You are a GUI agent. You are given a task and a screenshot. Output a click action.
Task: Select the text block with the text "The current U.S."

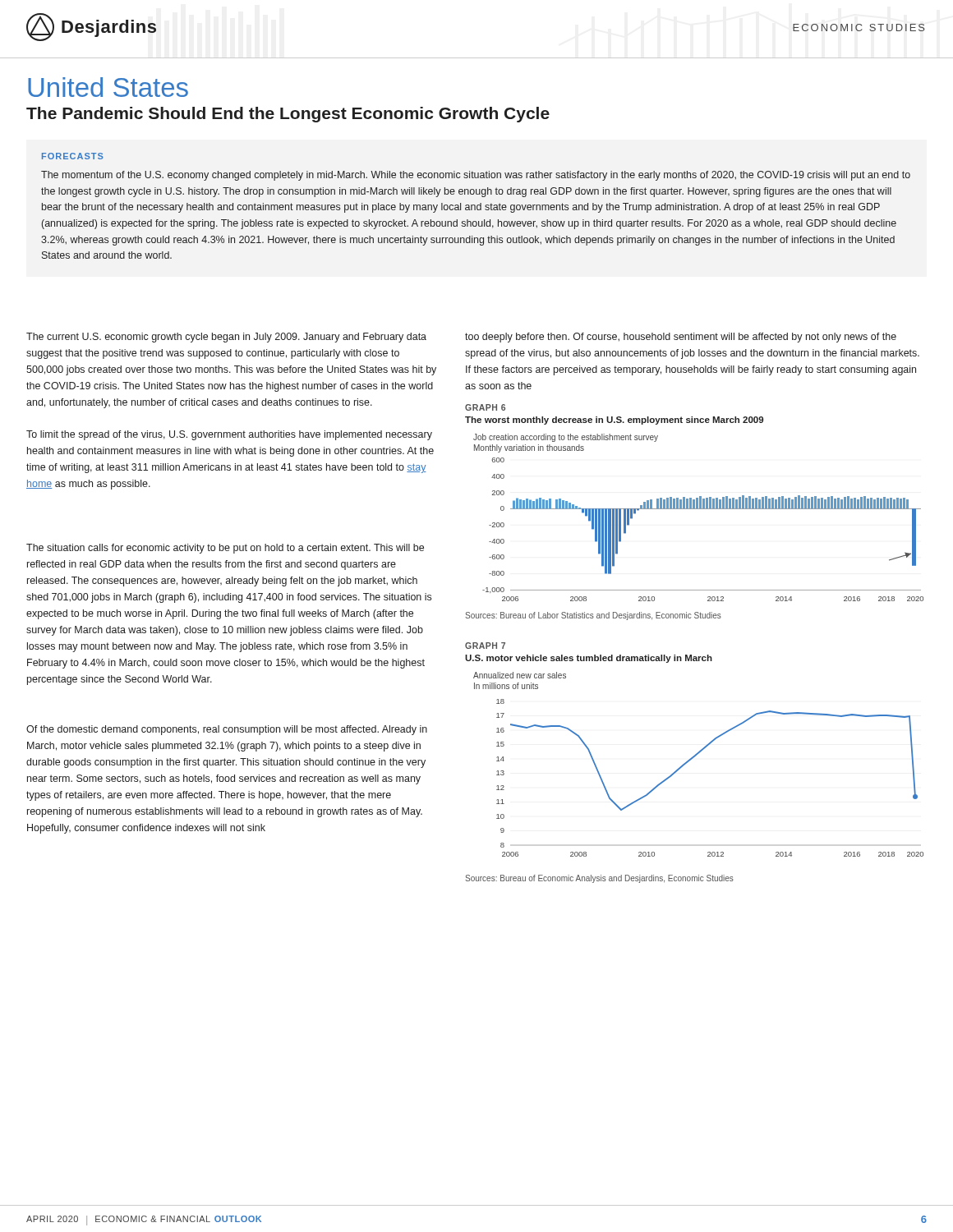[231, 370]
